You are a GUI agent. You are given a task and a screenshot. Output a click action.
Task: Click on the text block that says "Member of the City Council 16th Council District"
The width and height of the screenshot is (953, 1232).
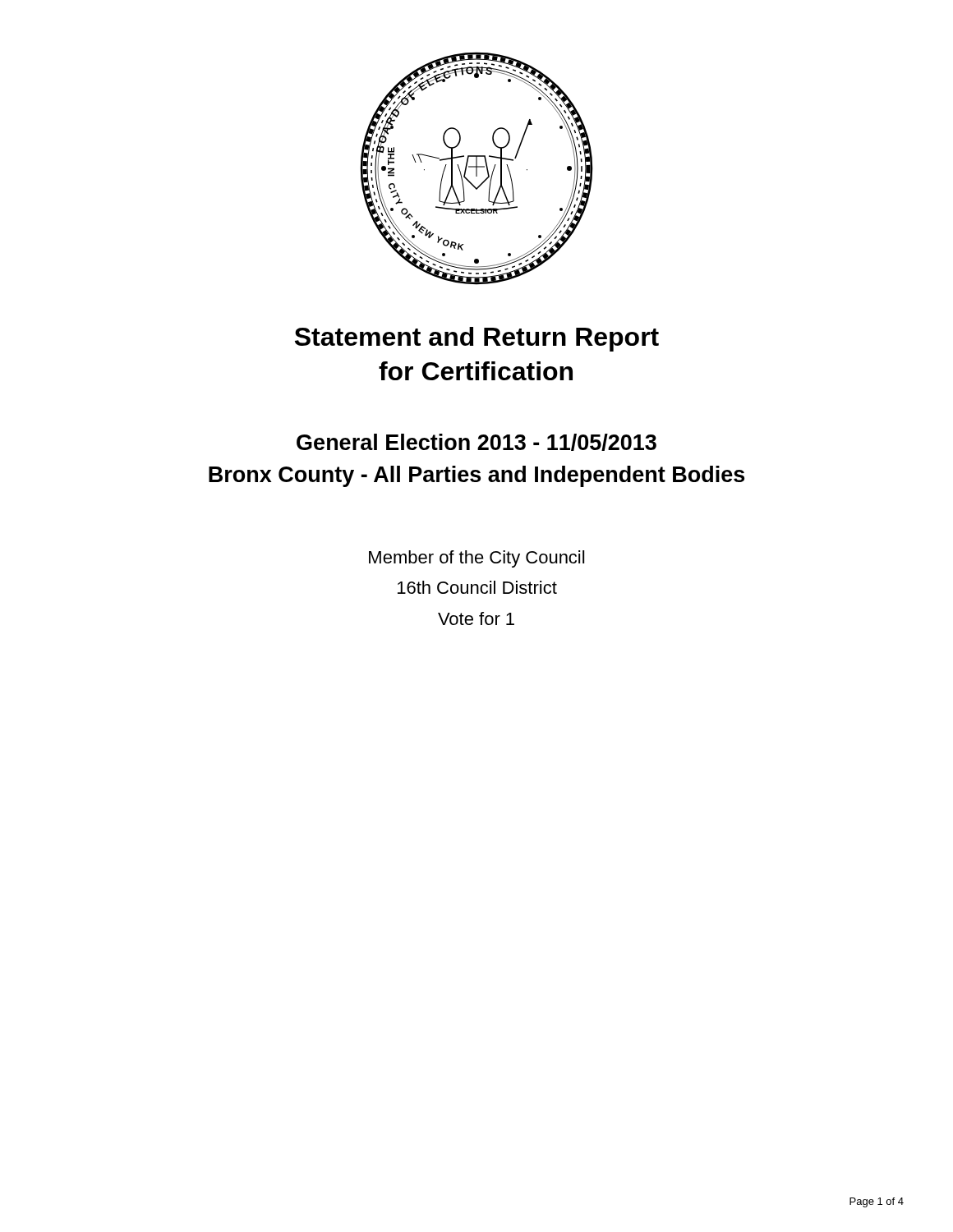(476, 588)
